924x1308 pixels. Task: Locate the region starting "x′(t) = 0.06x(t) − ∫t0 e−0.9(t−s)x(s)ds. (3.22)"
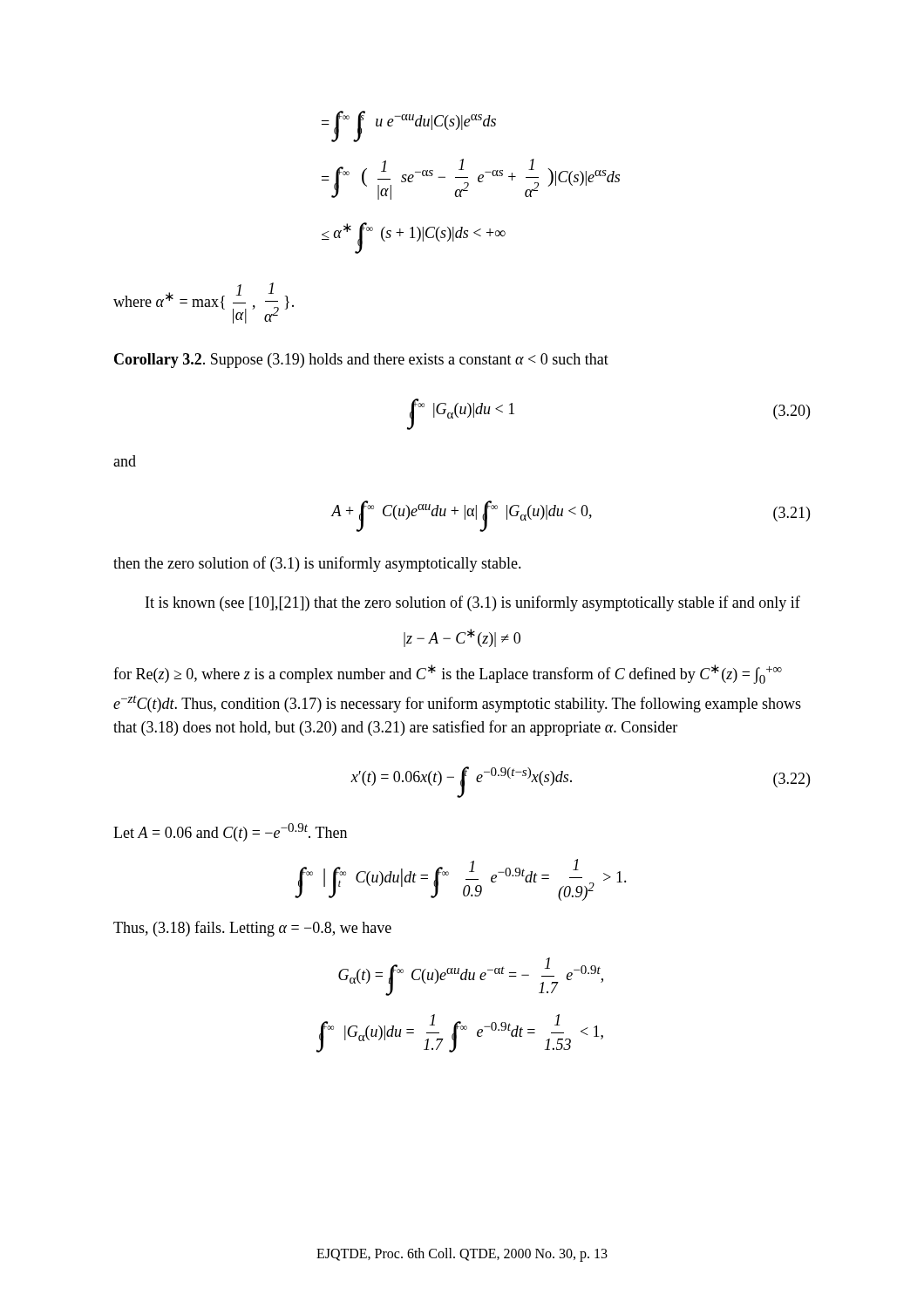pyautogui.click(x=462, y=779)
